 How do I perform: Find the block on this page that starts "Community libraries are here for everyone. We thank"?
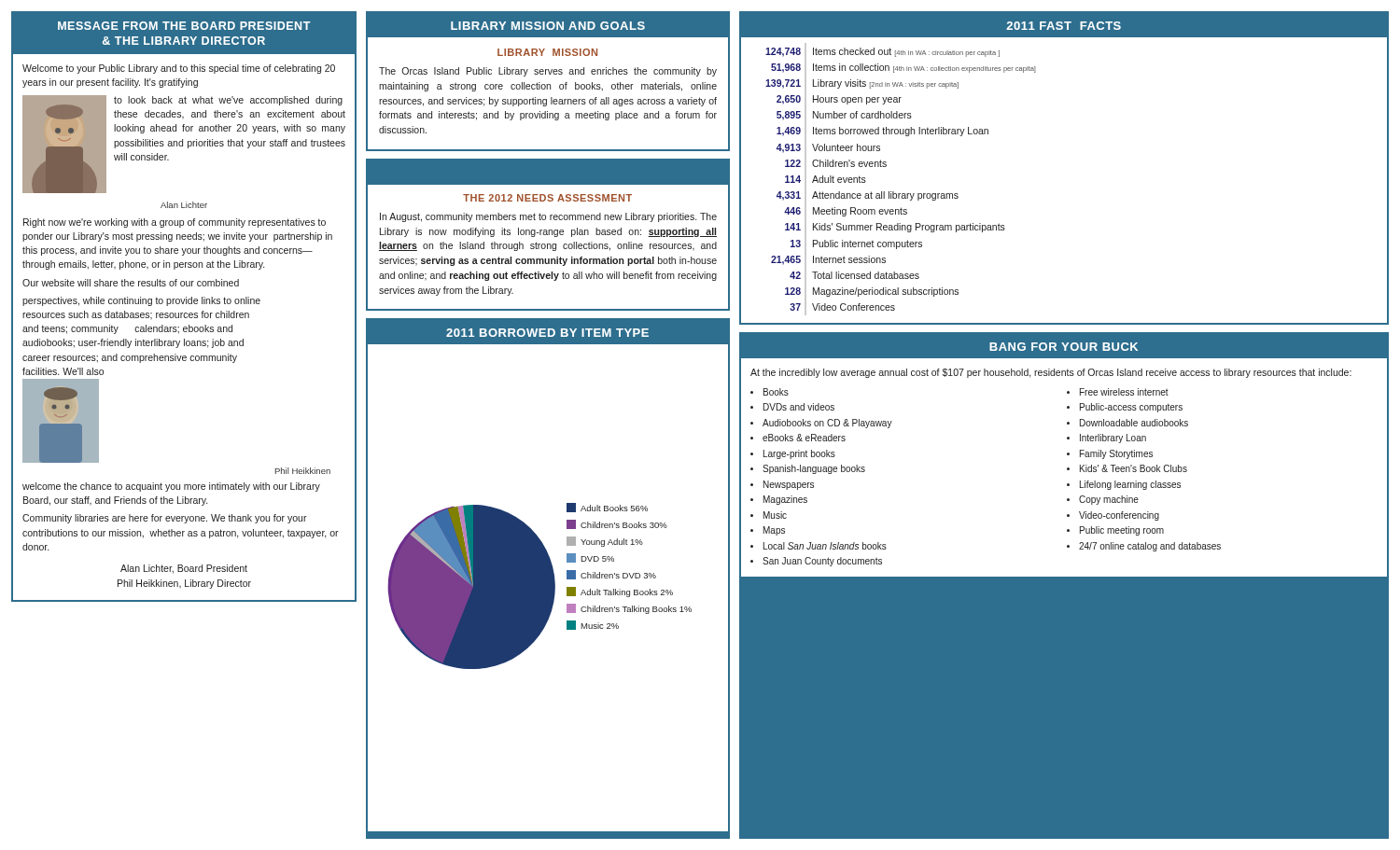(180, 532)
